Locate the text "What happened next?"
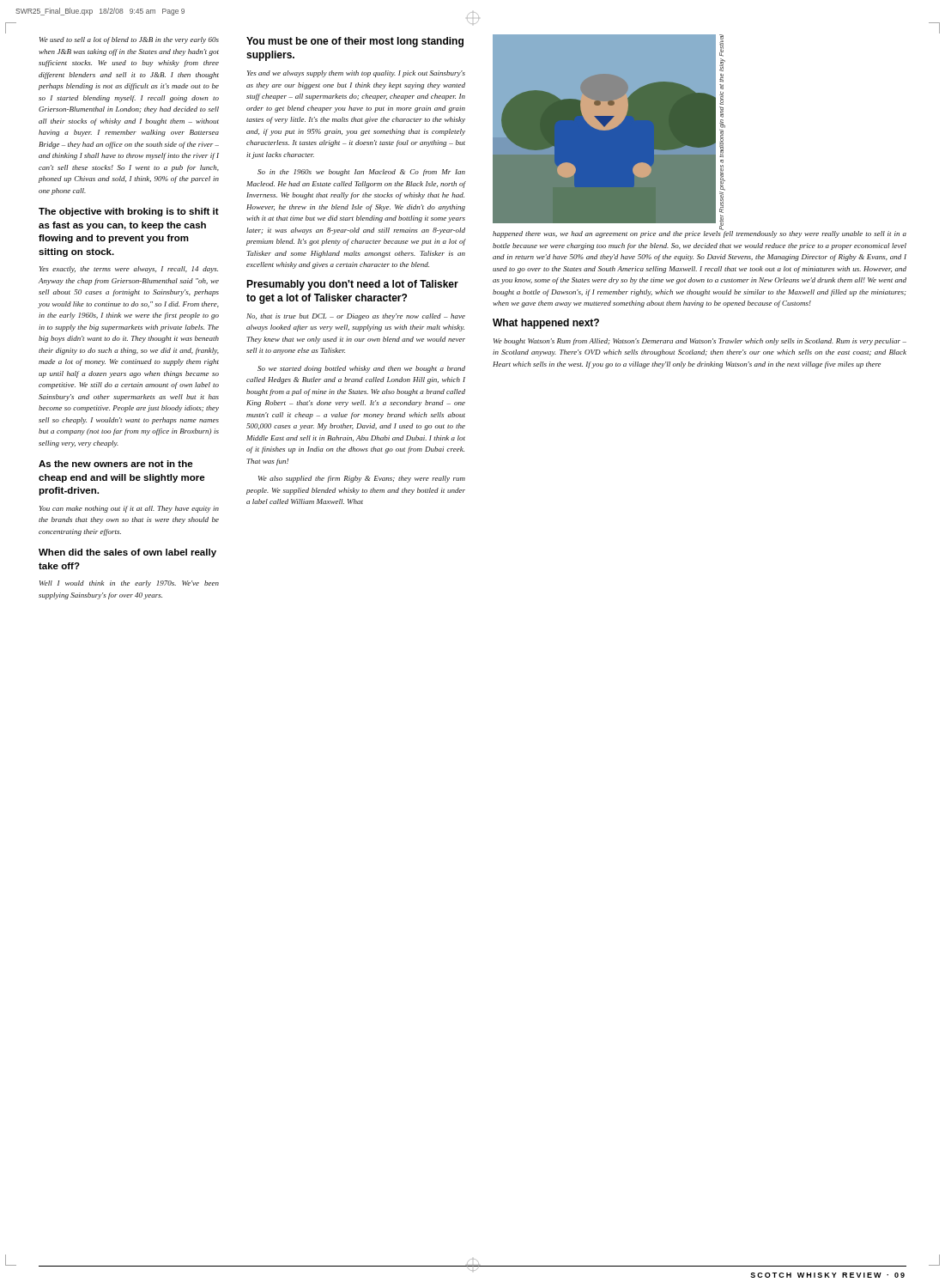Image resolution: width=945 pixels, height=1288 pixels. coord(546,322)
